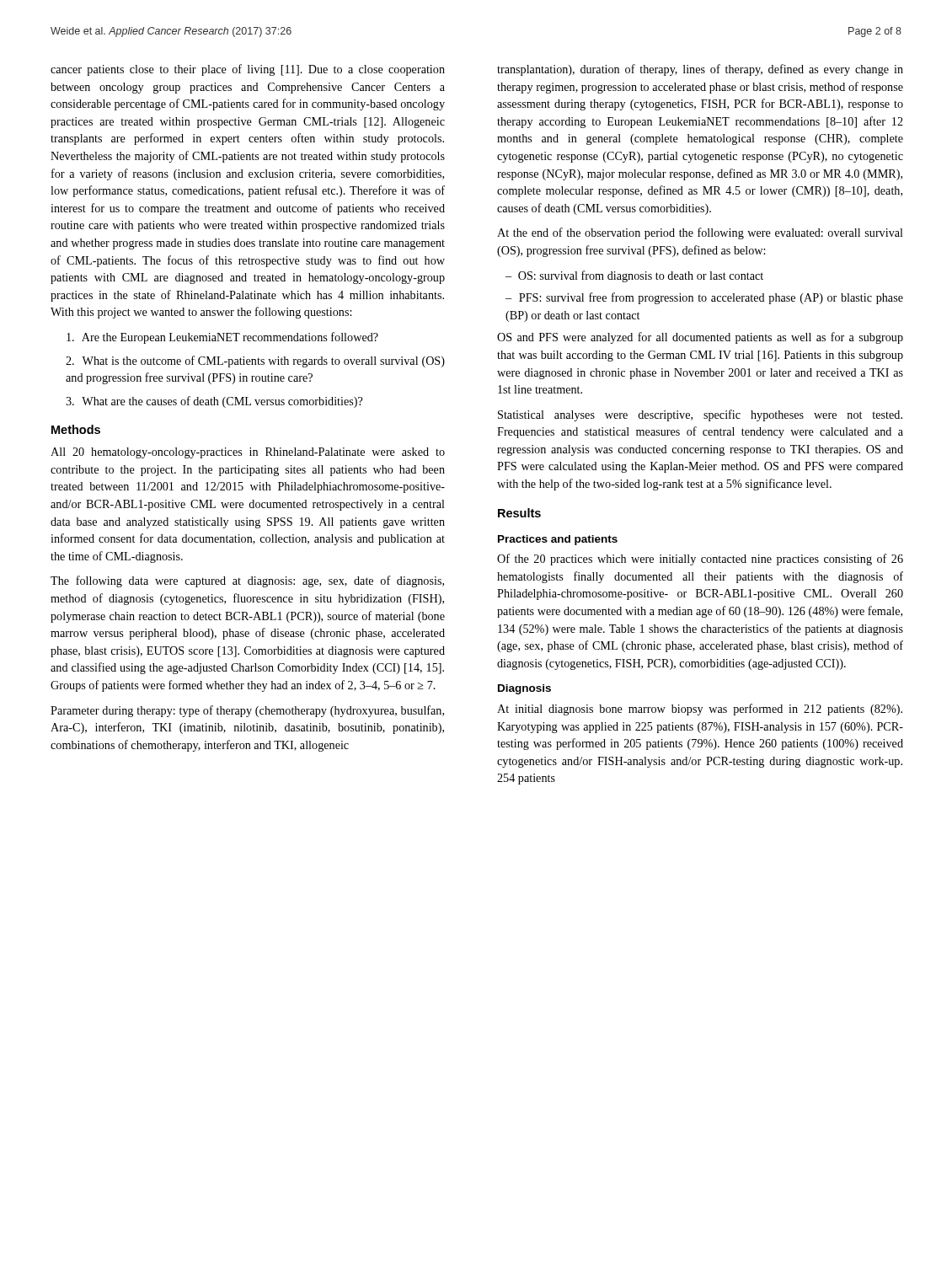The height and width of the screenshot is (1264, 952).
Task: Locate the block of text that opens with "OS and PFS were analyzed for all"
Action: (x=700, y=364)
